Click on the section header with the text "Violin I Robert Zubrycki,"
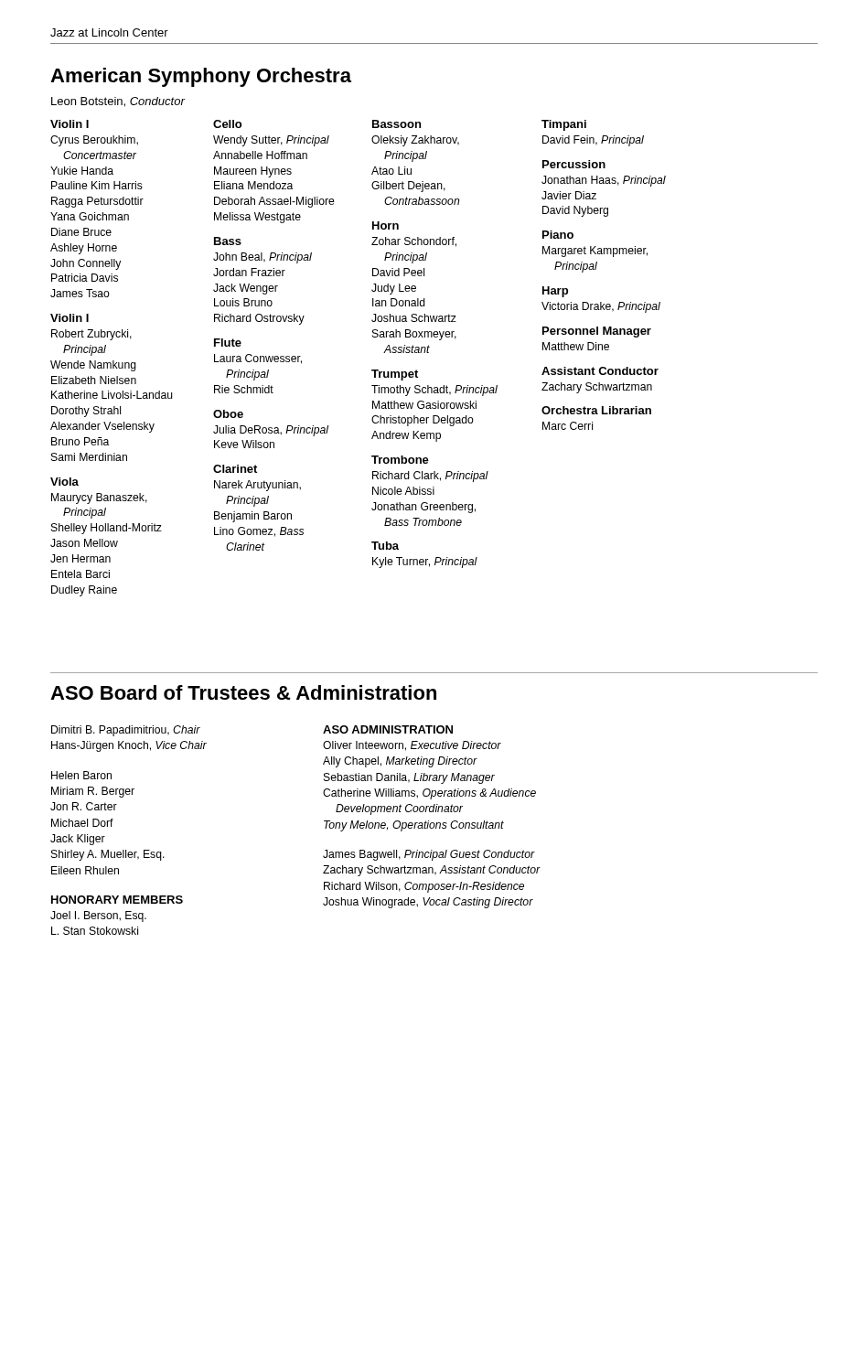The image size is (868, 1372). pyautogui.click(x=124, y=388)
